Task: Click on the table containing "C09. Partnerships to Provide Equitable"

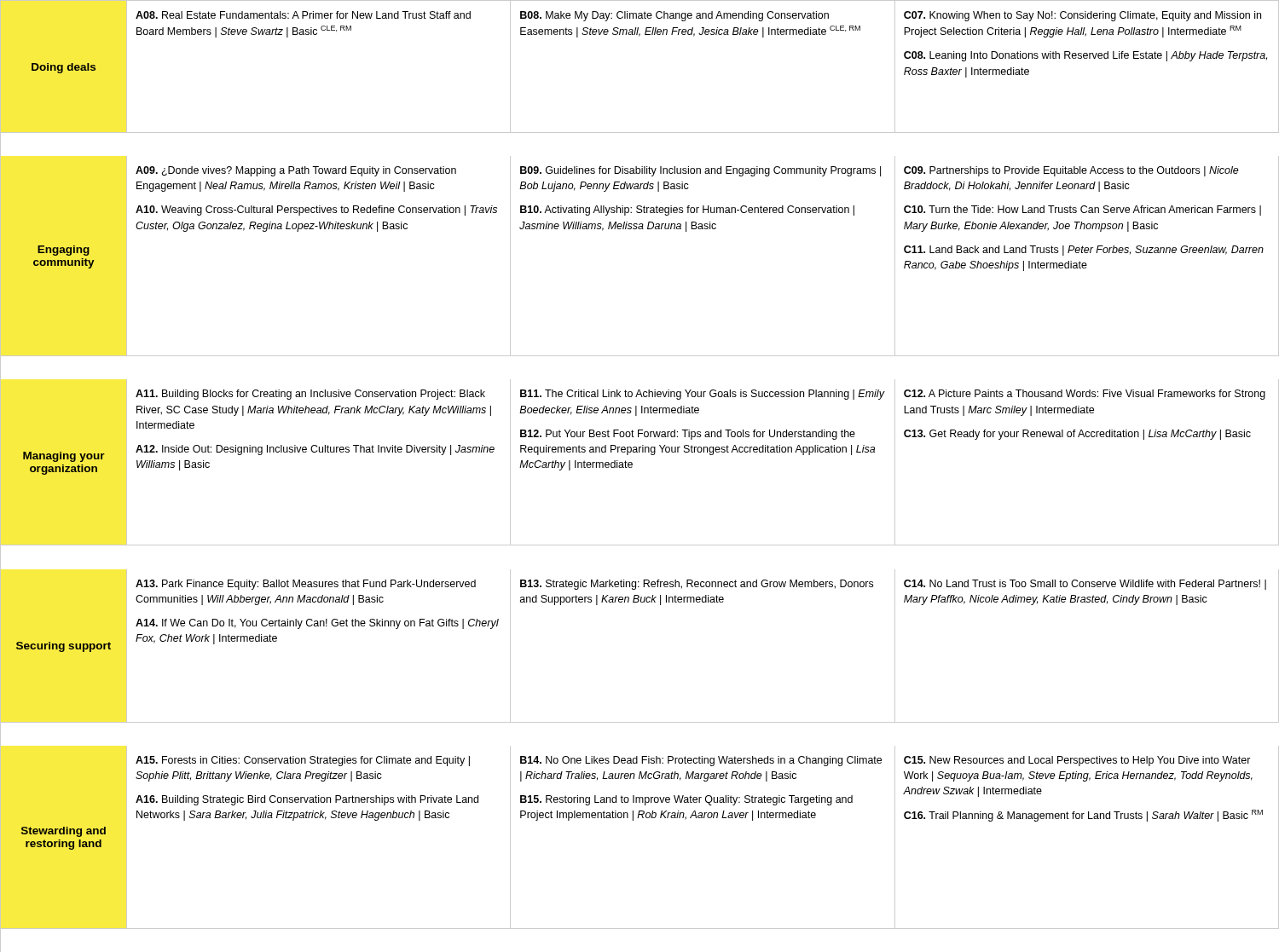Action: pos(1087,256)
